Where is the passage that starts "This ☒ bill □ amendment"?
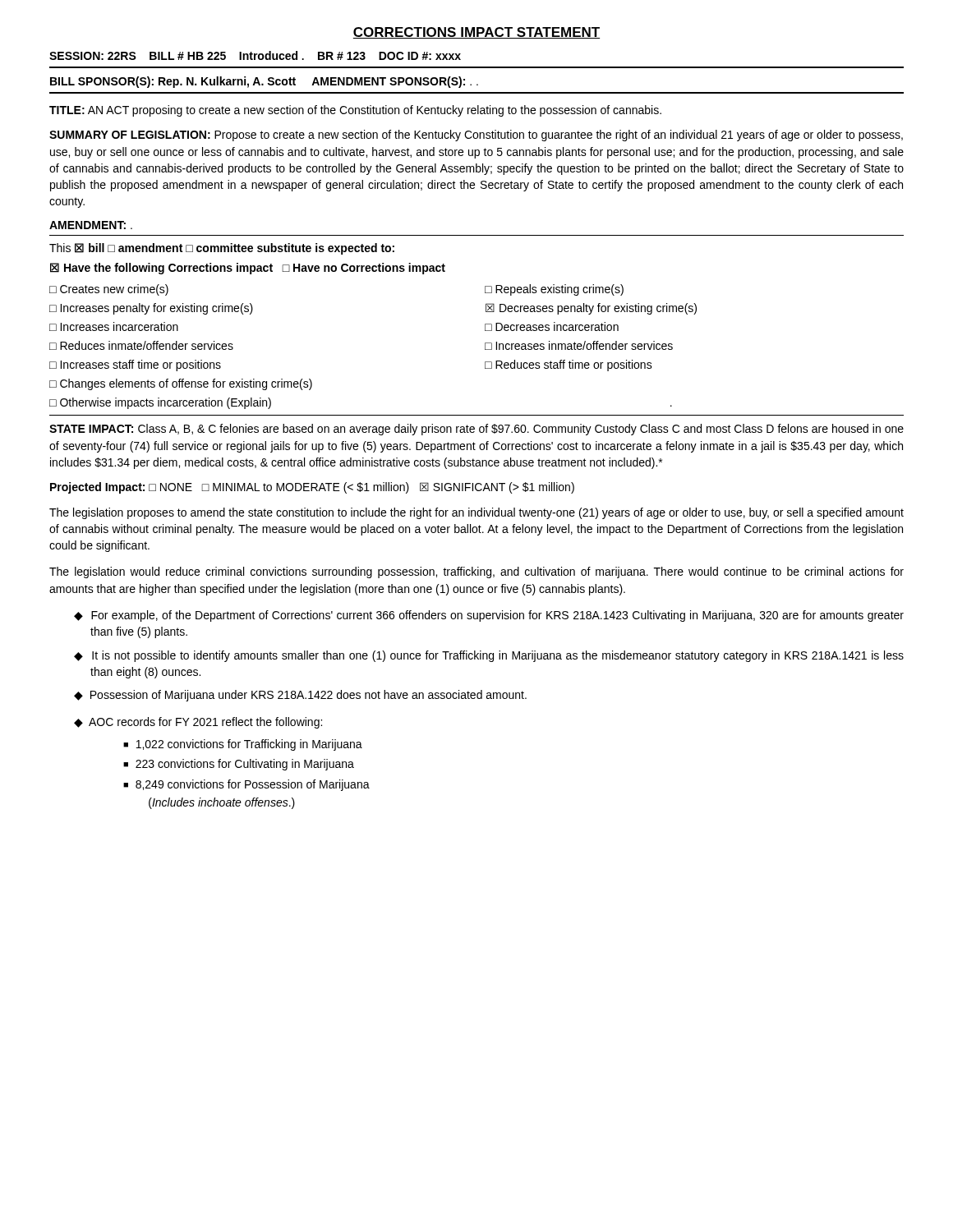 [222, 248]
